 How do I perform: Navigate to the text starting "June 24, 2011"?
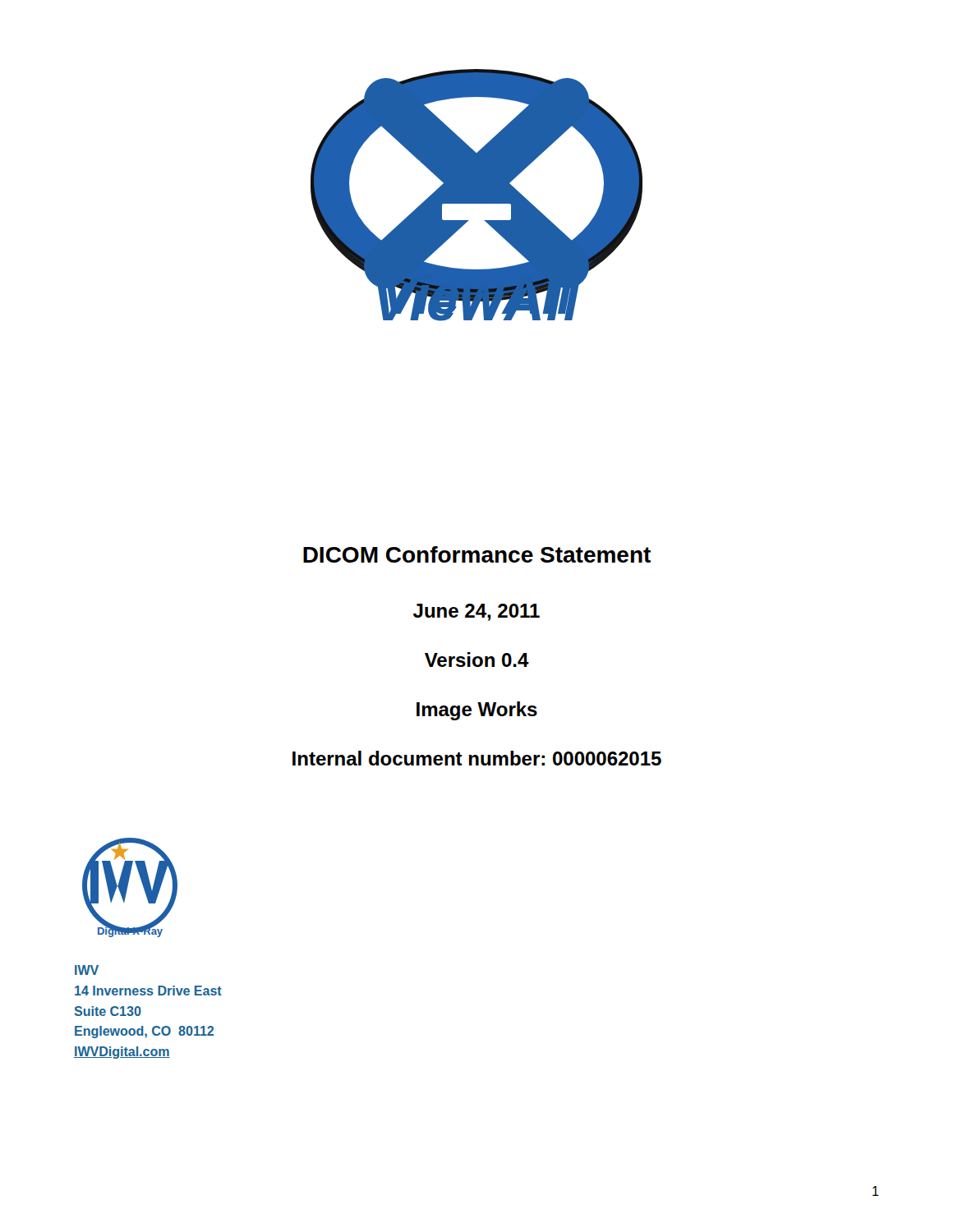476,611
